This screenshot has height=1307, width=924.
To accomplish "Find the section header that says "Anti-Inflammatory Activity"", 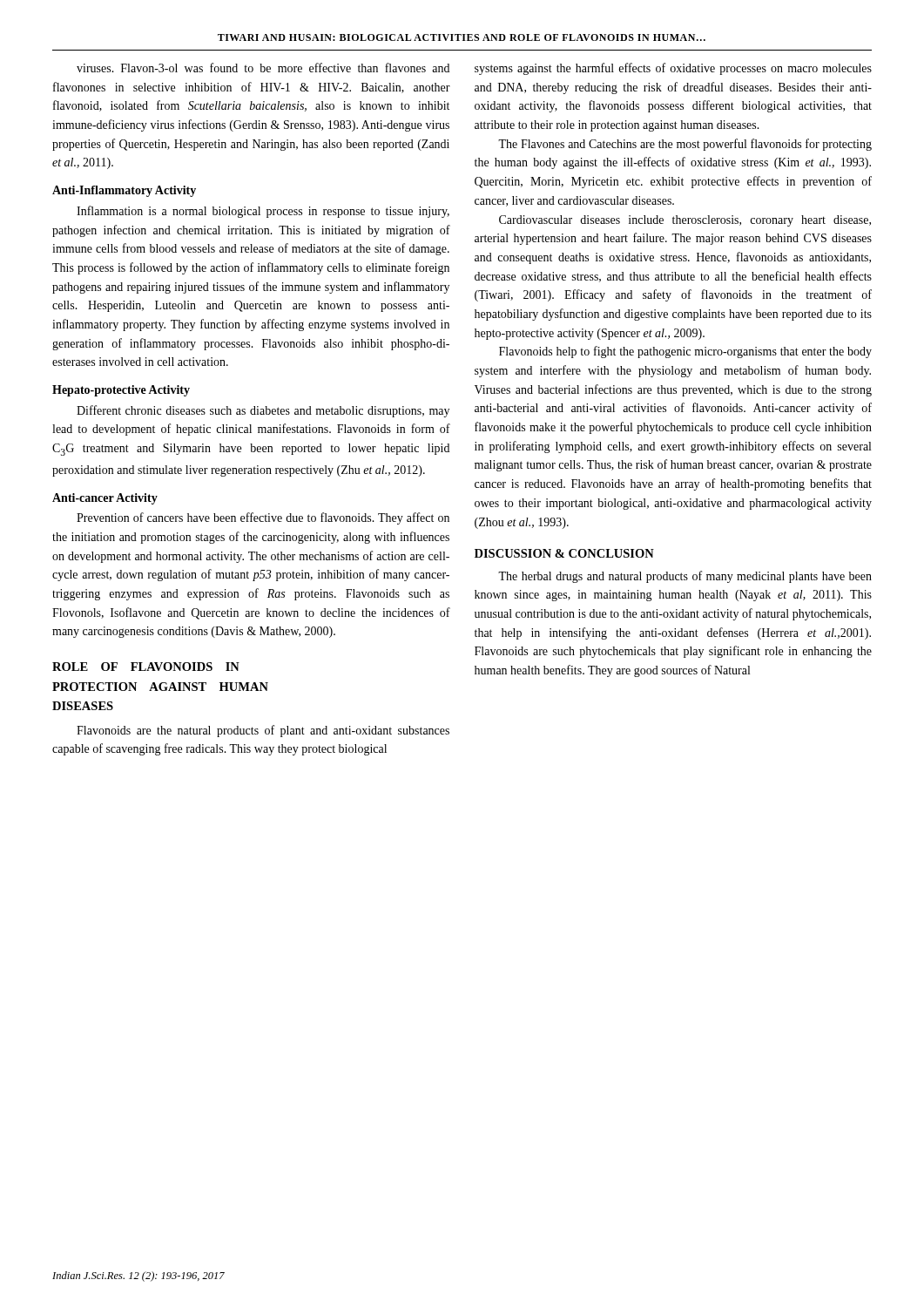I will pyautogui.click(x=124, y=191).
